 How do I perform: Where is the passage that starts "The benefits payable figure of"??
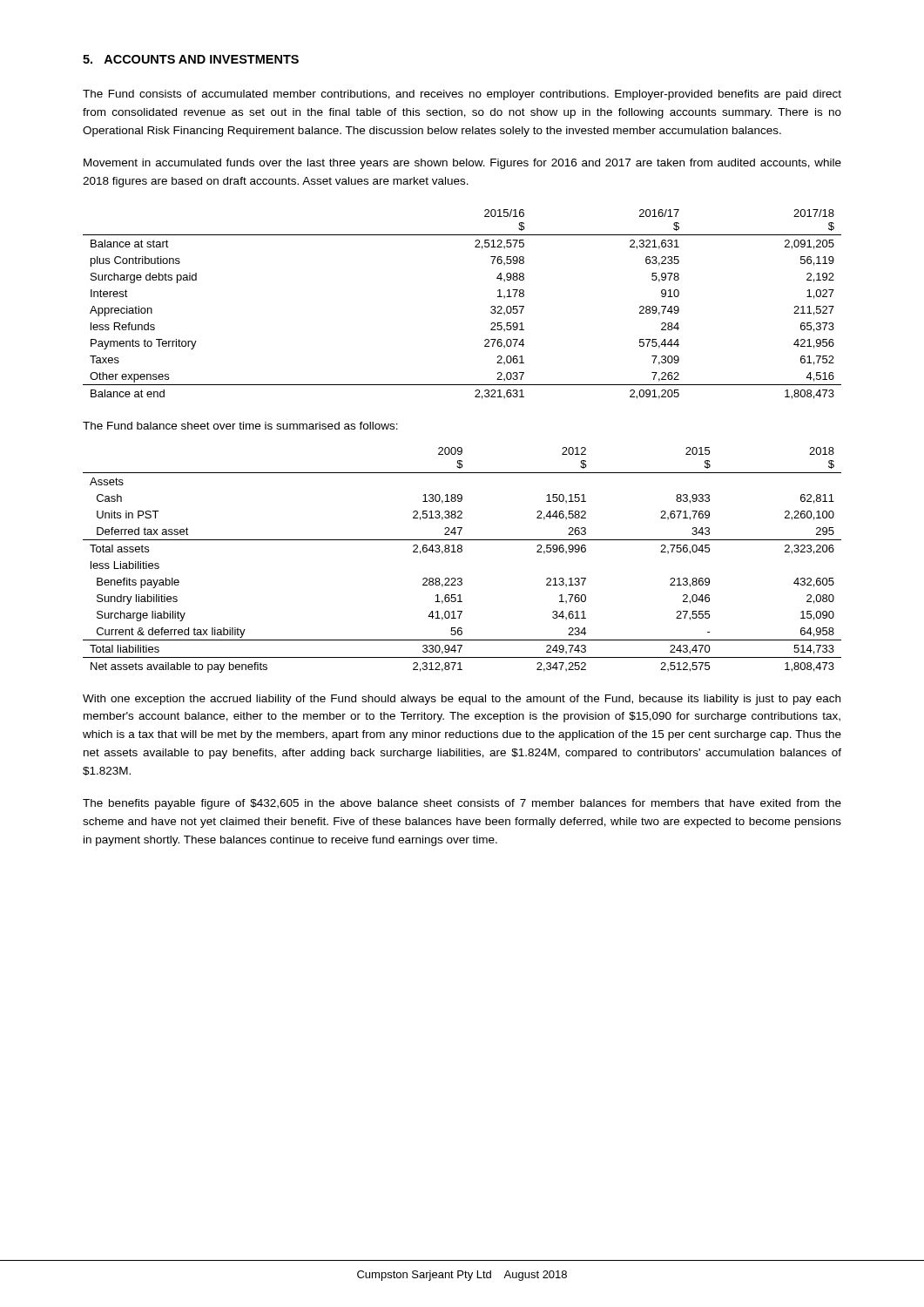pyautogui.click(x=462, y=821)
